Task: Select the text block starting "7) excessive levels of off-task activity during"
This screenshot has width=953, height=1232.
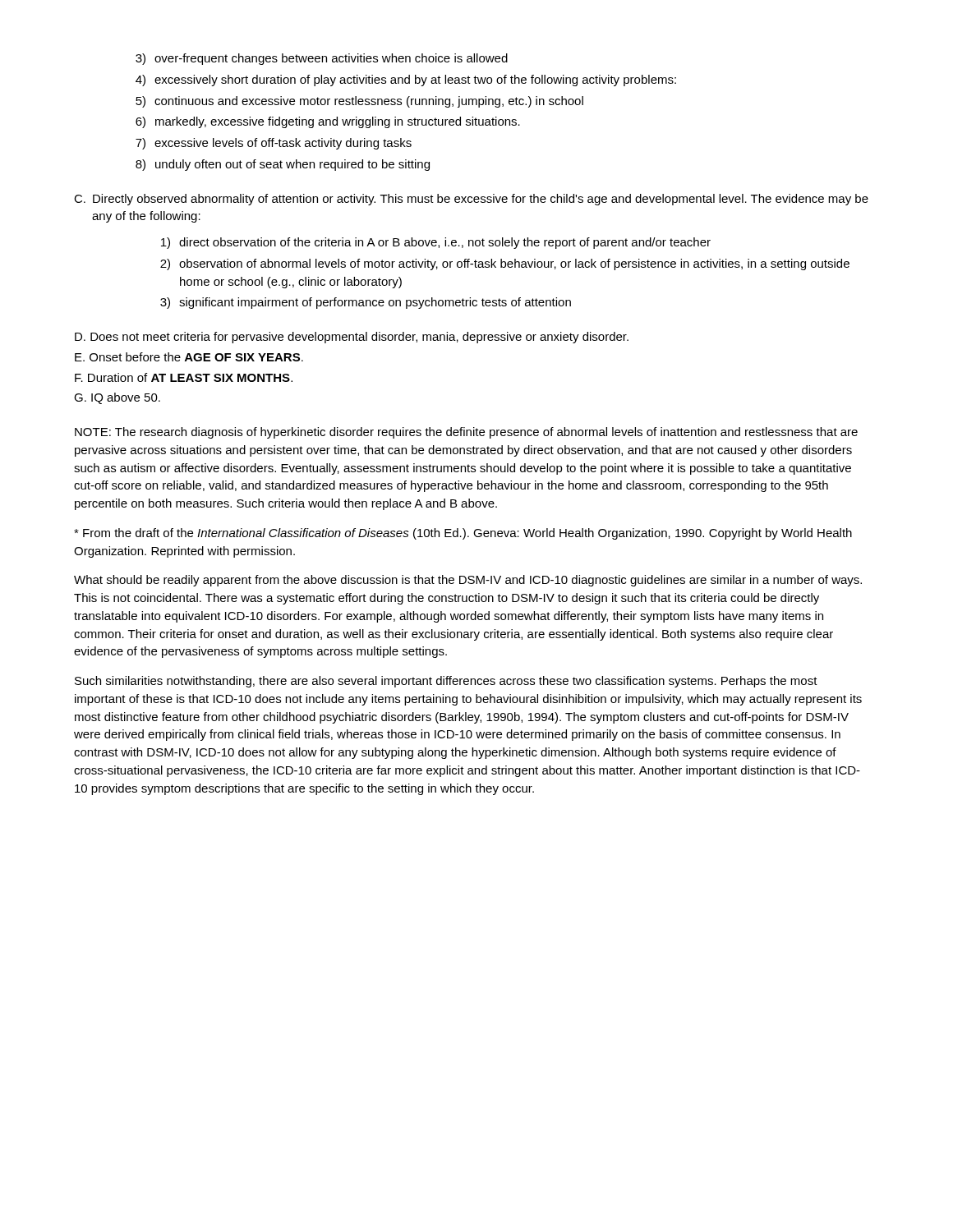Action: [x=274, y=144]
